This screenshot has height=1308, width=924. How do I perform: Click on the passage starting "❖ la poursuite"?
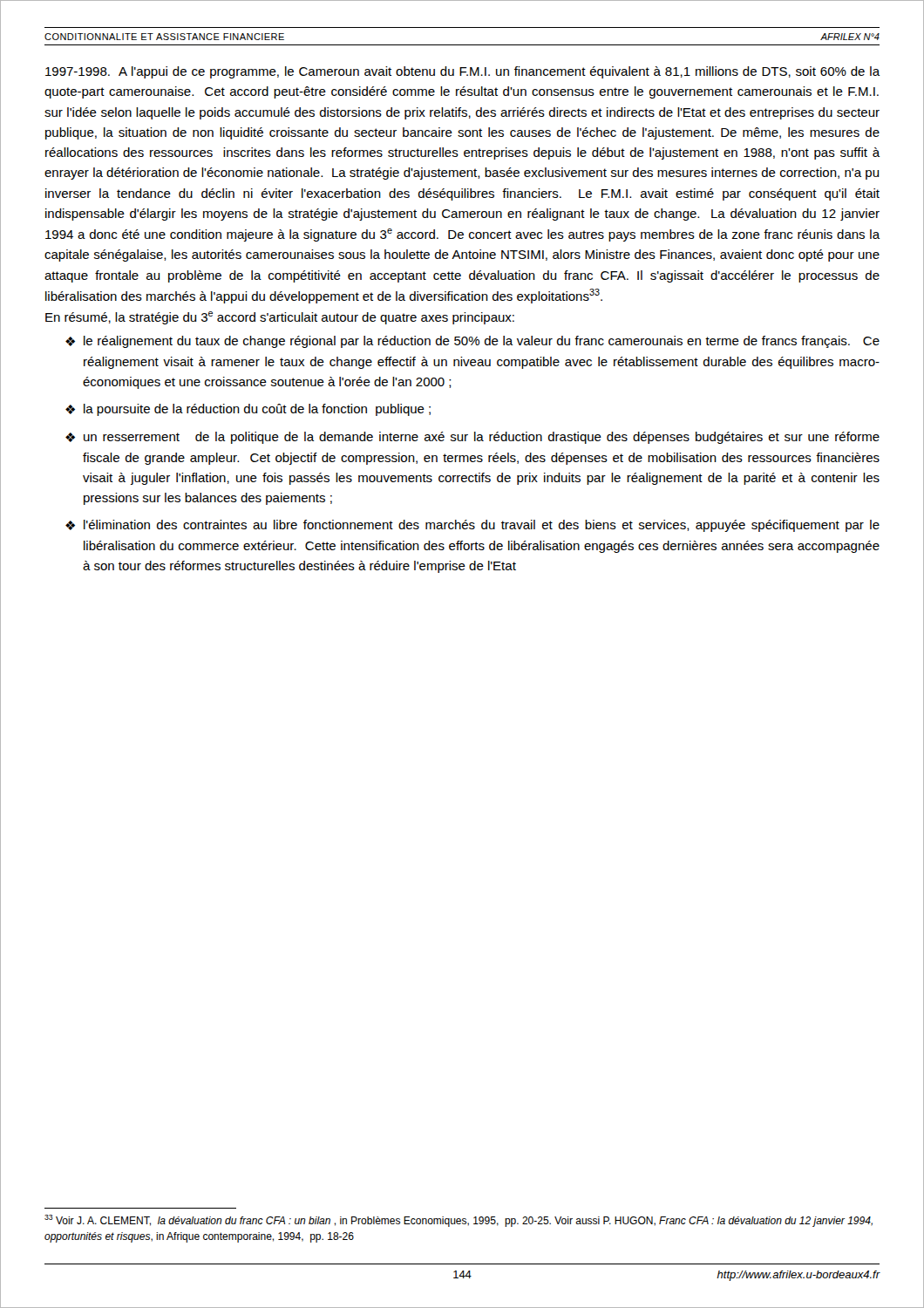click(x=248, y=410)
